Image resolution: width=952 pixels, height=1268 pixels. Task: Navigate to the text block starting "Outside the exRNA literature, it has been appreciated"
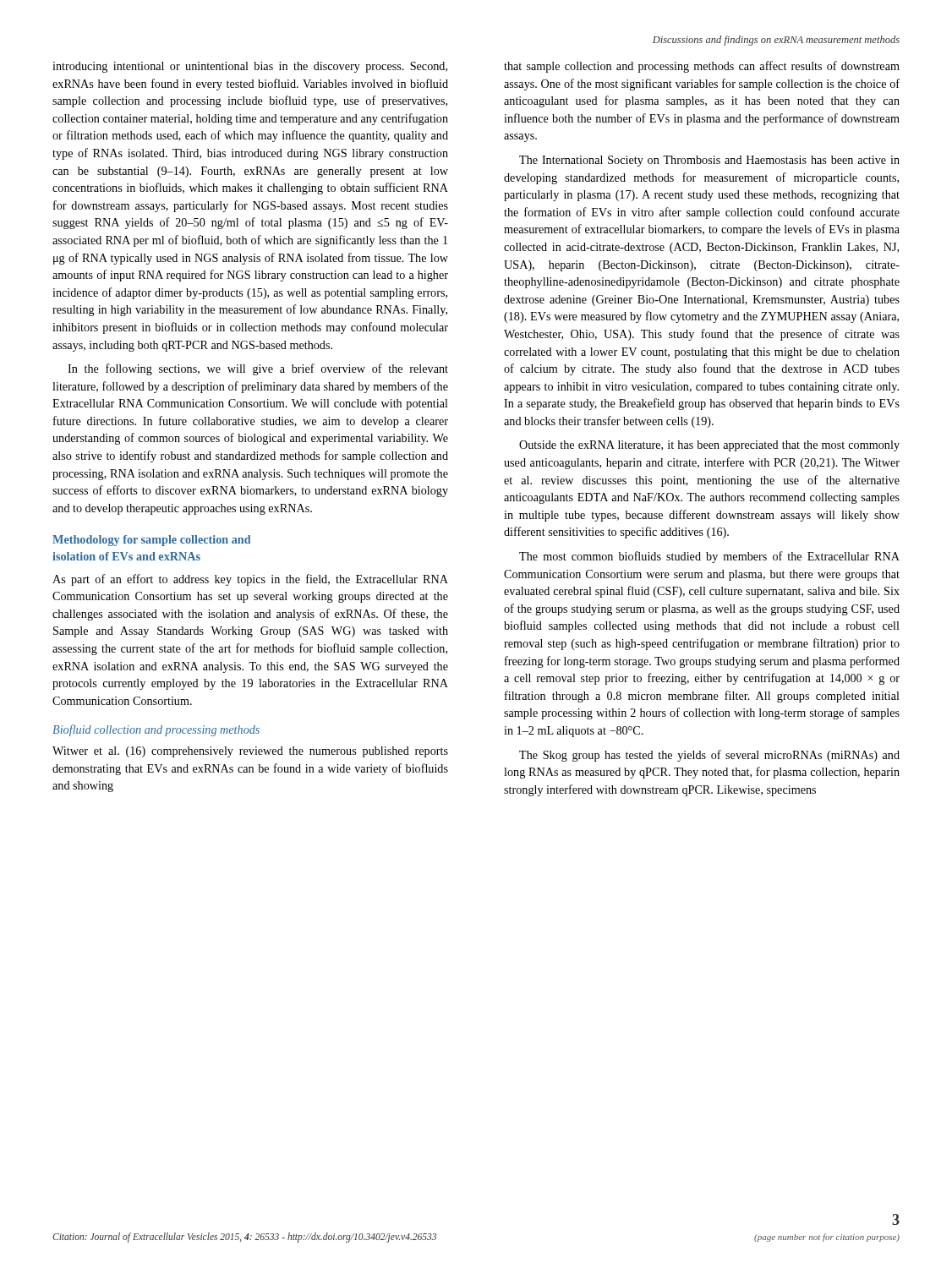pos(702,489)
